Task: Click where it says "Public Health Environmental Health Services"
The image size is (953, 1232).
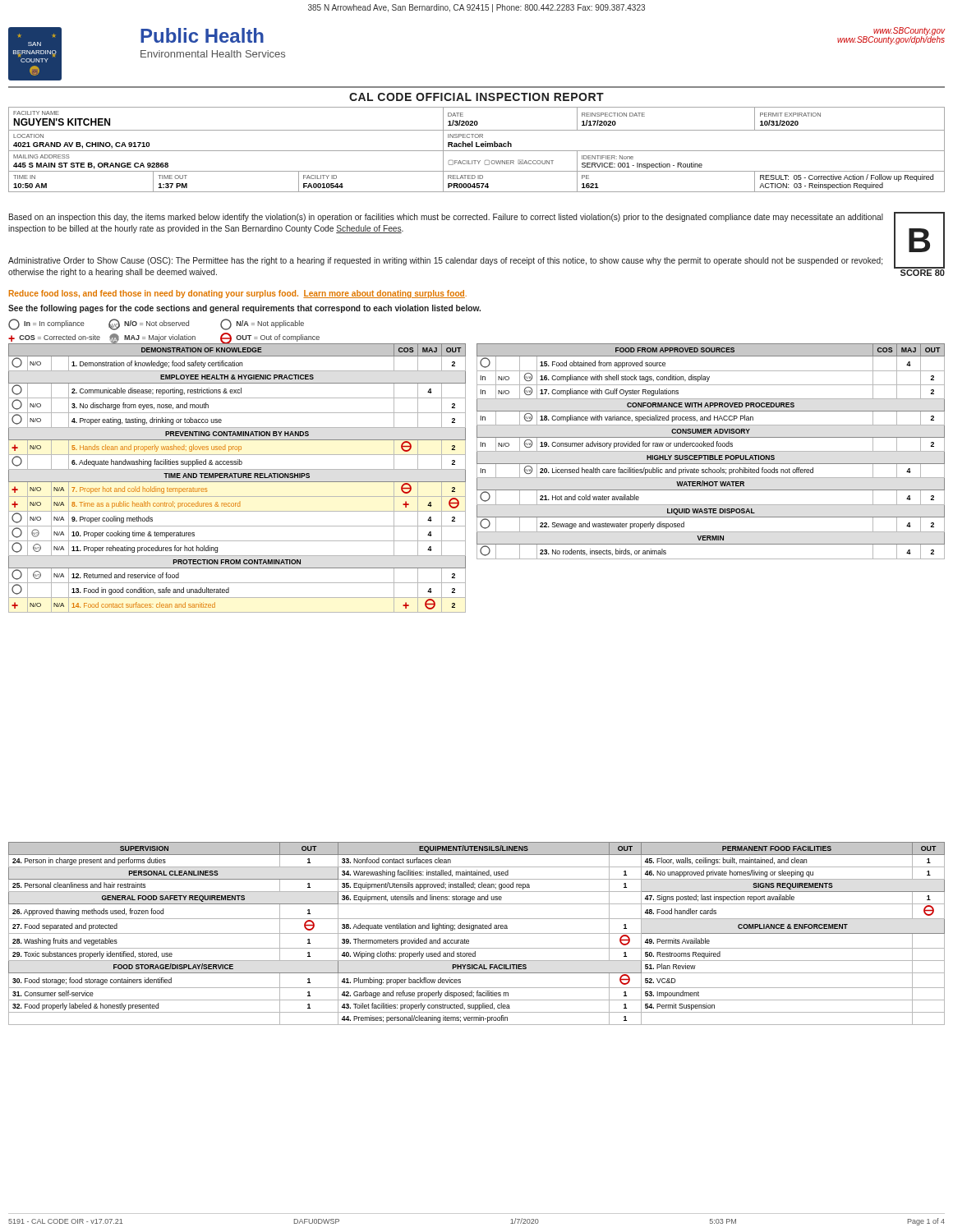Action: tap(213, 42)
